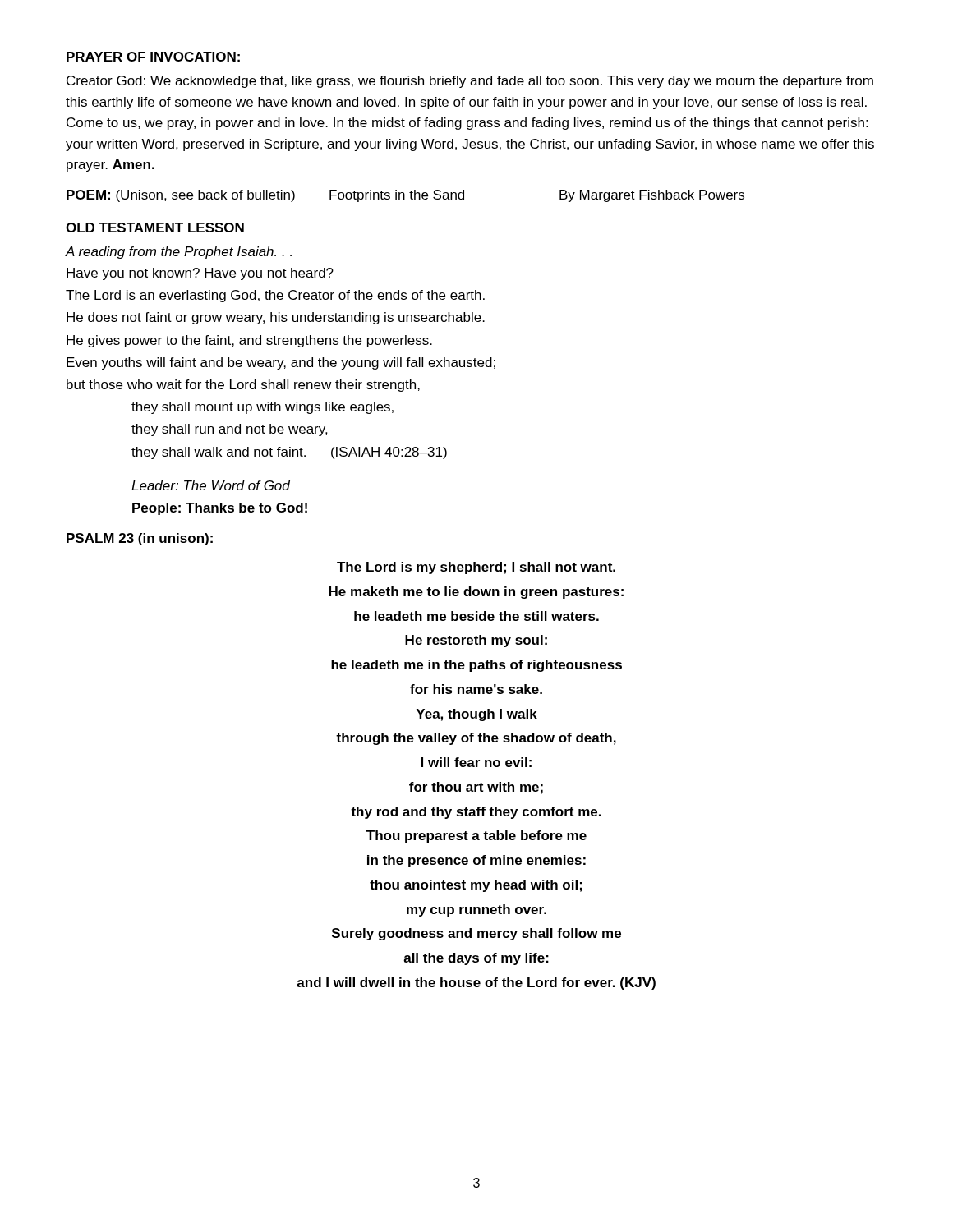
Task: Find the text starting "Leader: The Word of God People: Thanks be"
Action: click(211, 485)
